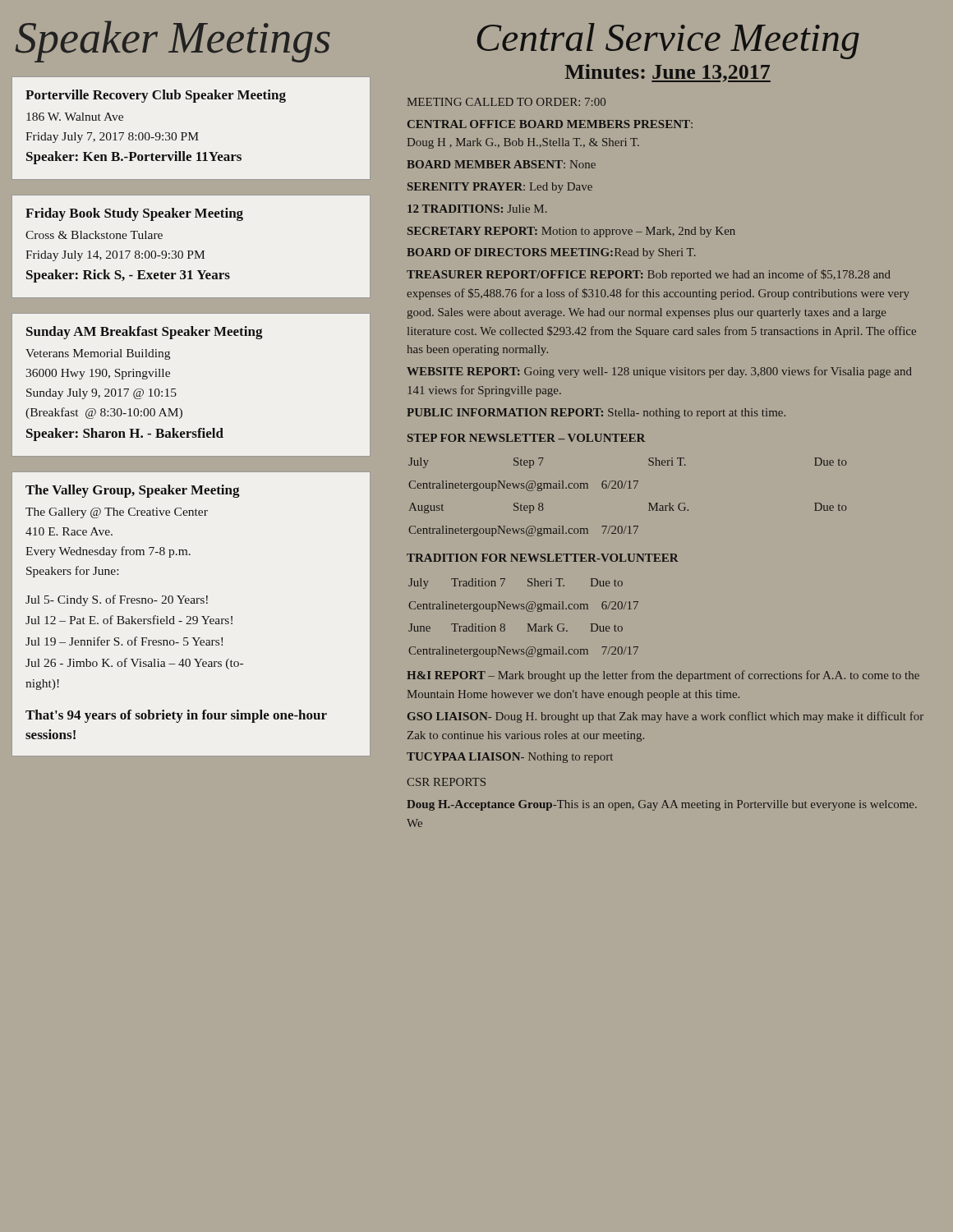Point to "Speaker Meetings"
The height and width of the screenshot is (1232, 953).
click(x=198, y=38)
